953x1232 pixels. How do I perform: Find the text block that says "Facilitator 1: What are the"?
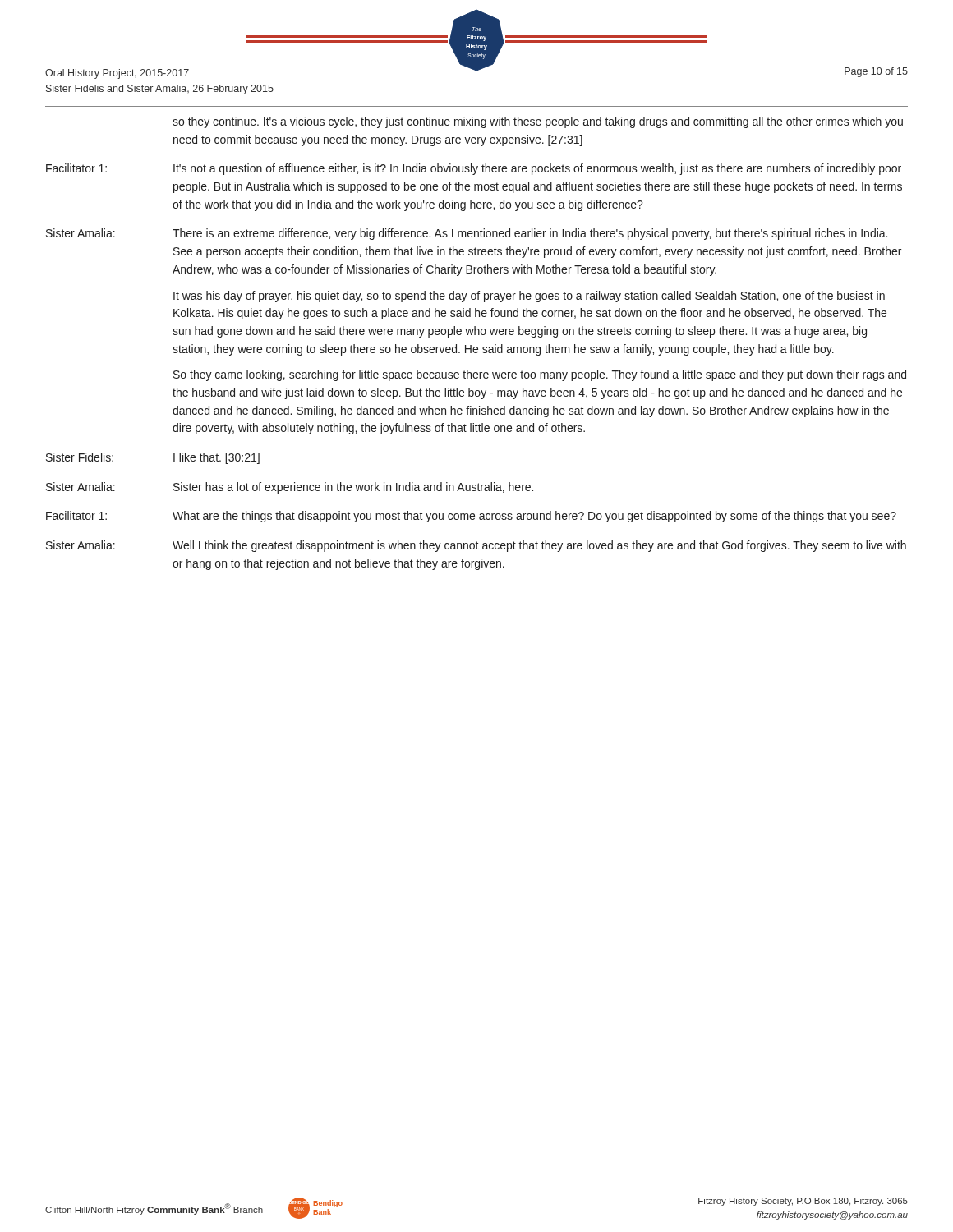[476, 517]
